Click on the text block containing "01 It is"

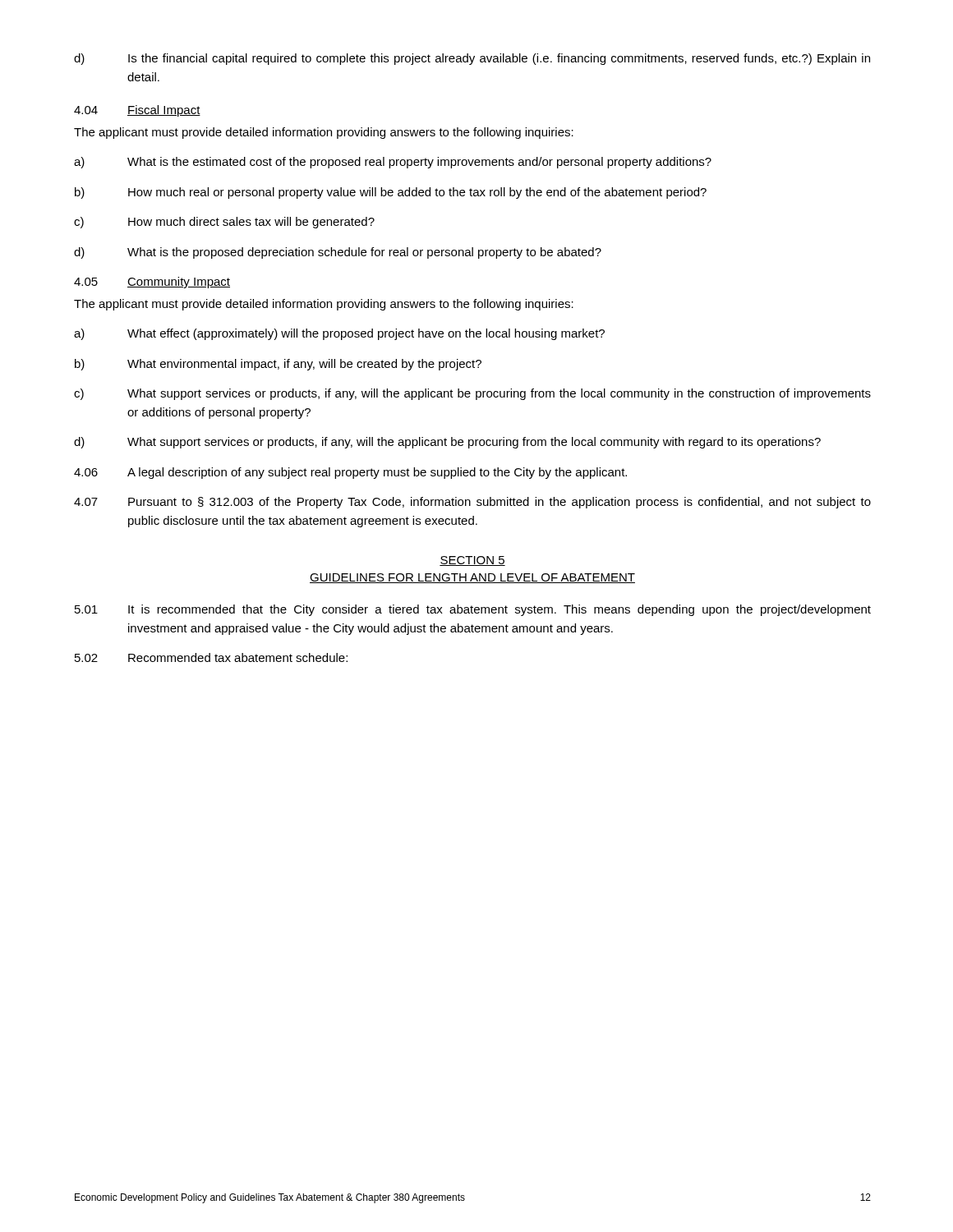coord(472,619)
